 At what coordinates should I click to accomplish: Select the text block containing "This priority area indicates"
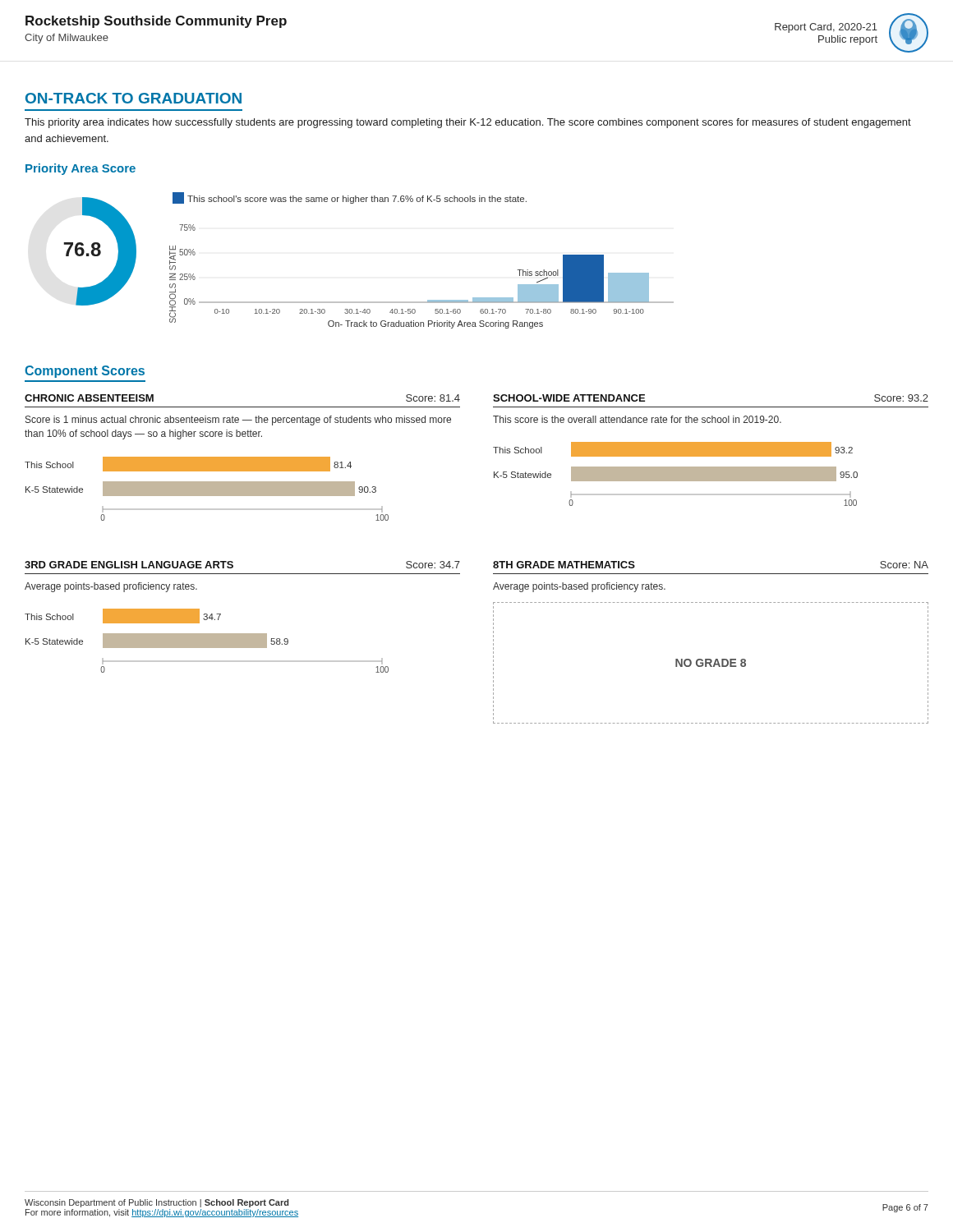coord(468,130)
